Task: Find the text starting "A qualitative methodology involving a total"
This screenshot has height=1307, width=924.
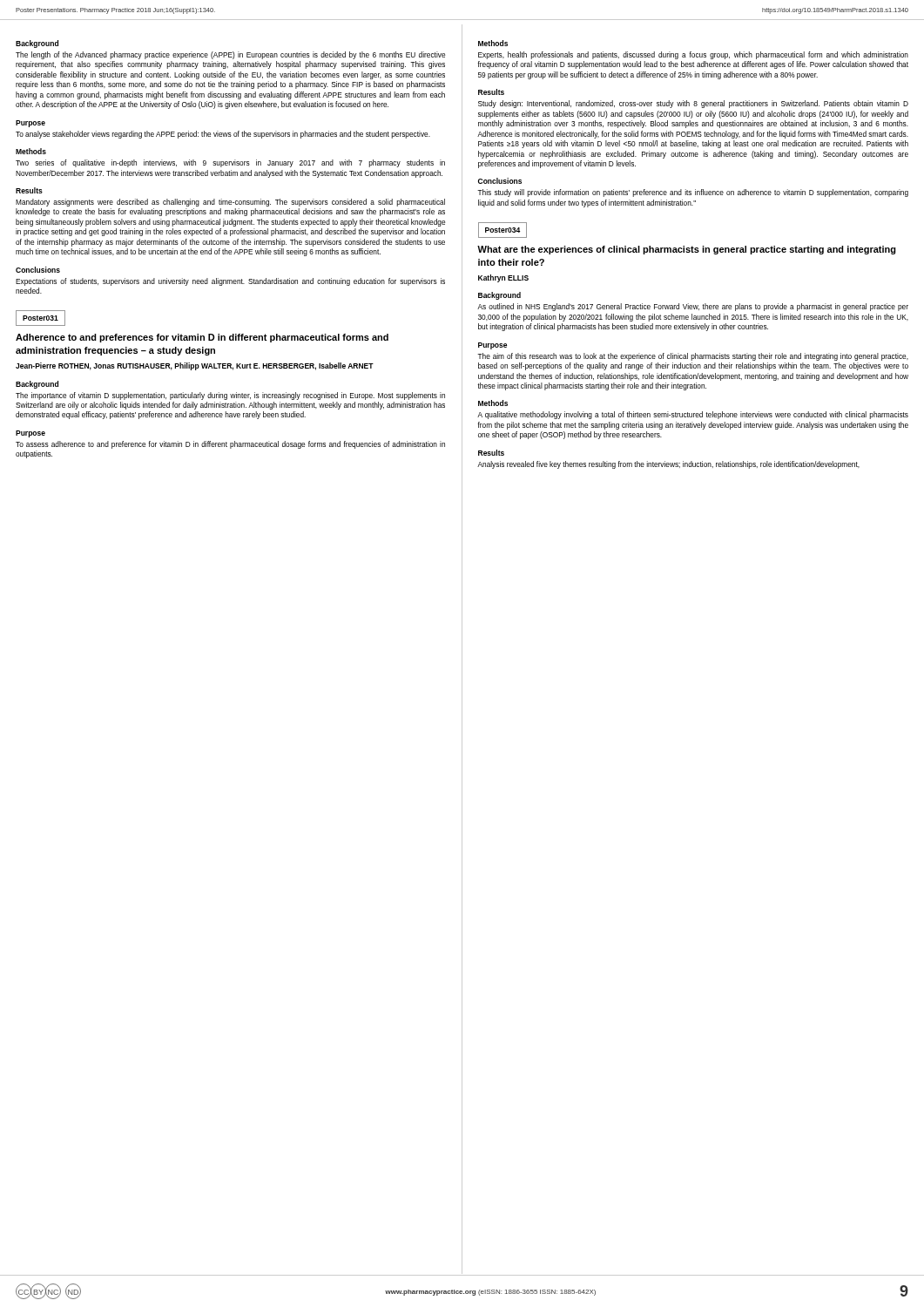Action: point(693,425)
